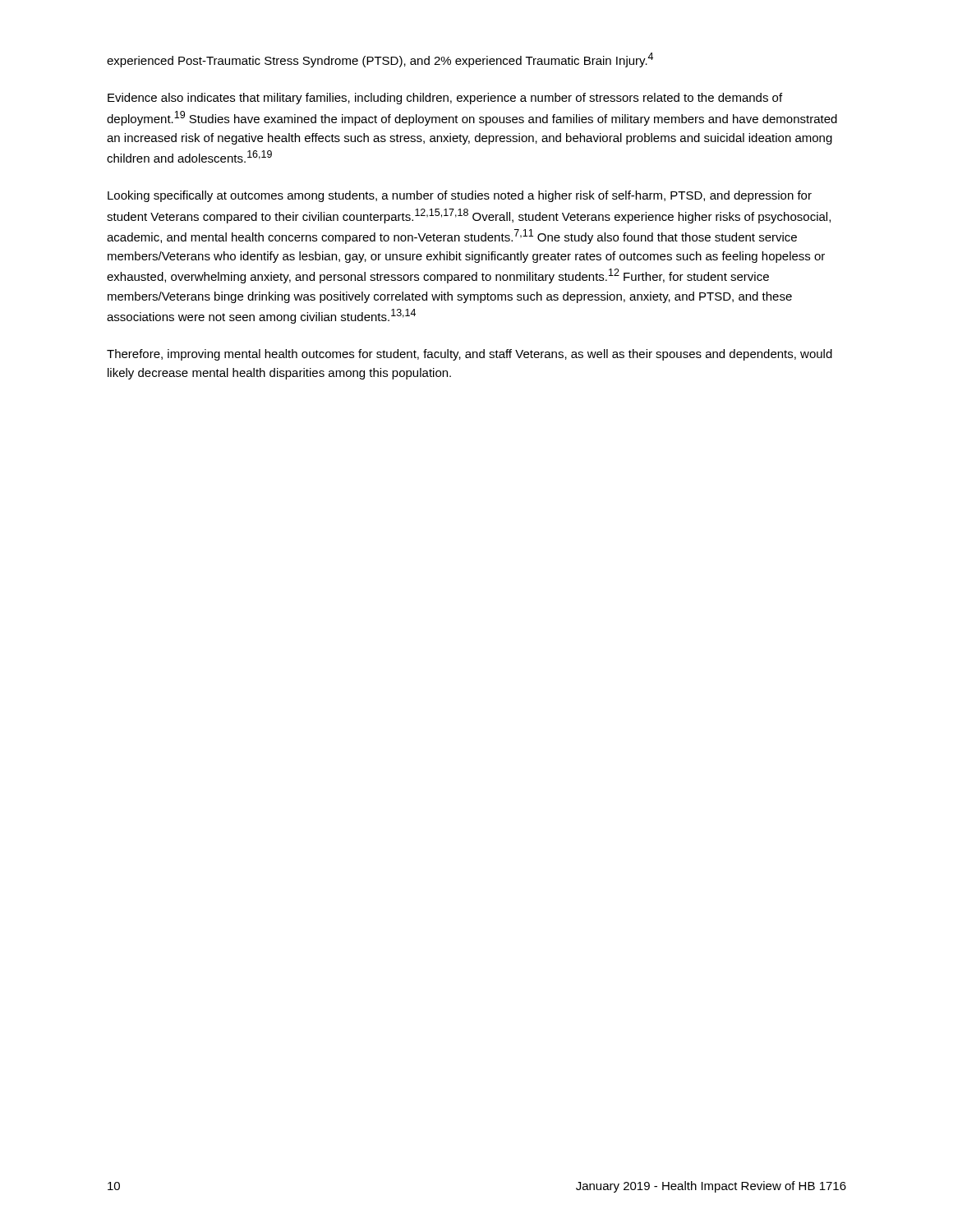Locate the text block with the text "Therefore, improving mental"
The height and width of the screenshot is (1232, 953).
click(470, 363)
